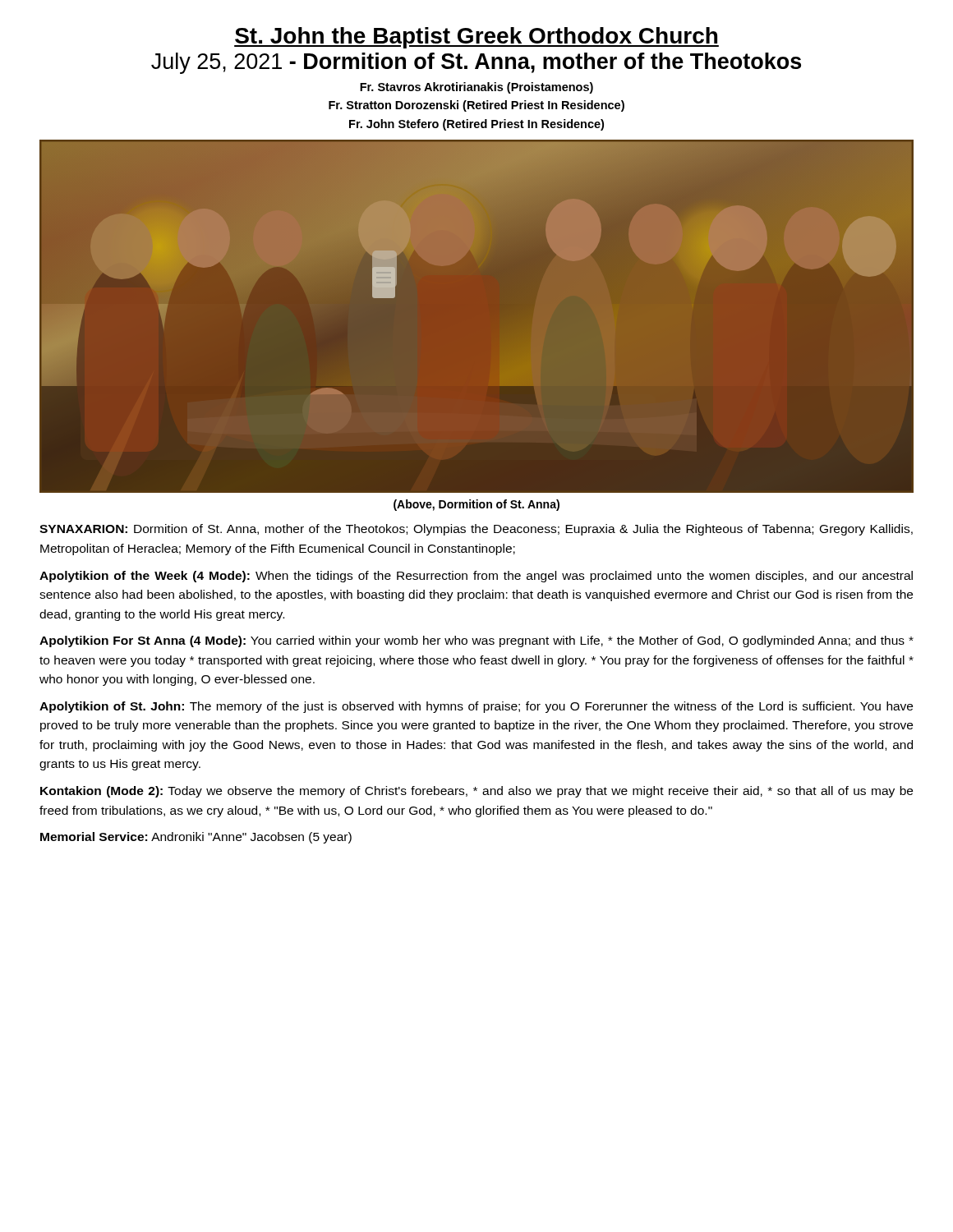The width and height of the screenshot is (953, 1232).
Task: Click on the region starting "SYNAXARION: Dormition of St. Anna, mother of"
Action: tap(476, 539)
